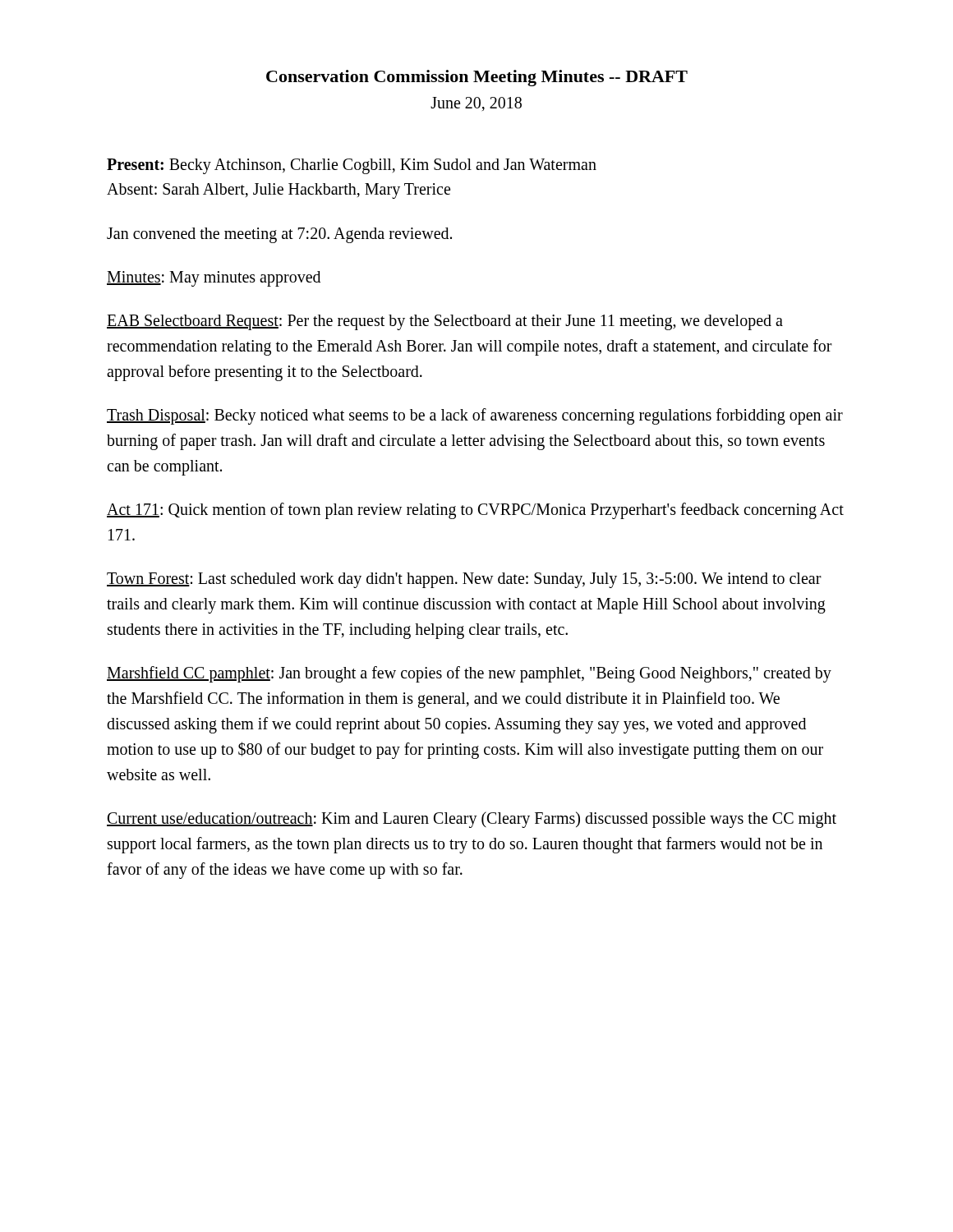Locate the text block starting "Town Forest: Last"
This screenshot has width=953, height=1232.
pyautogui.click(x=466, y=604)
